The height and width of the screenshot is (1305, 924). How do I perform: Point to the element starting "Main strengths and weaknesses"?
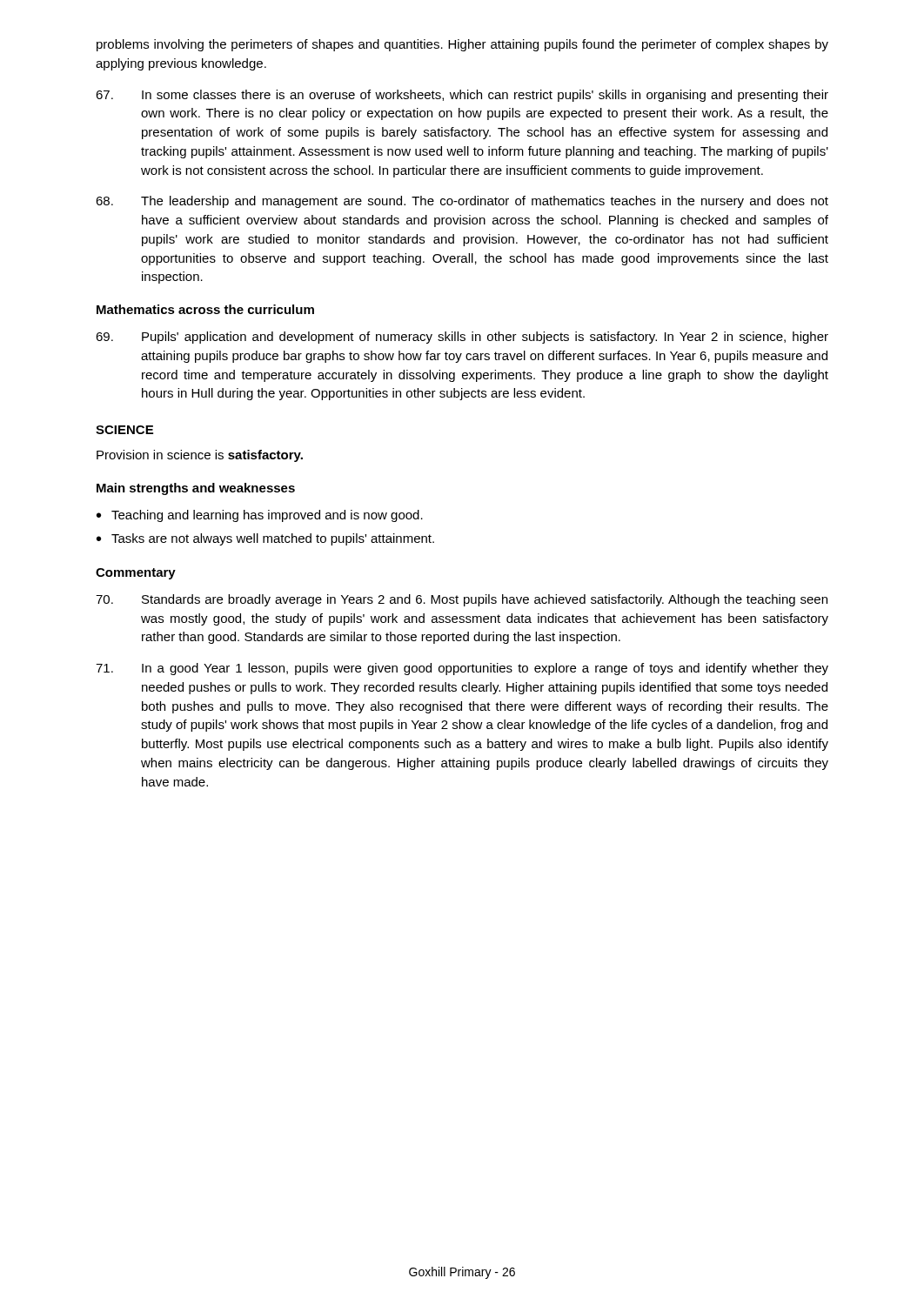195,487
